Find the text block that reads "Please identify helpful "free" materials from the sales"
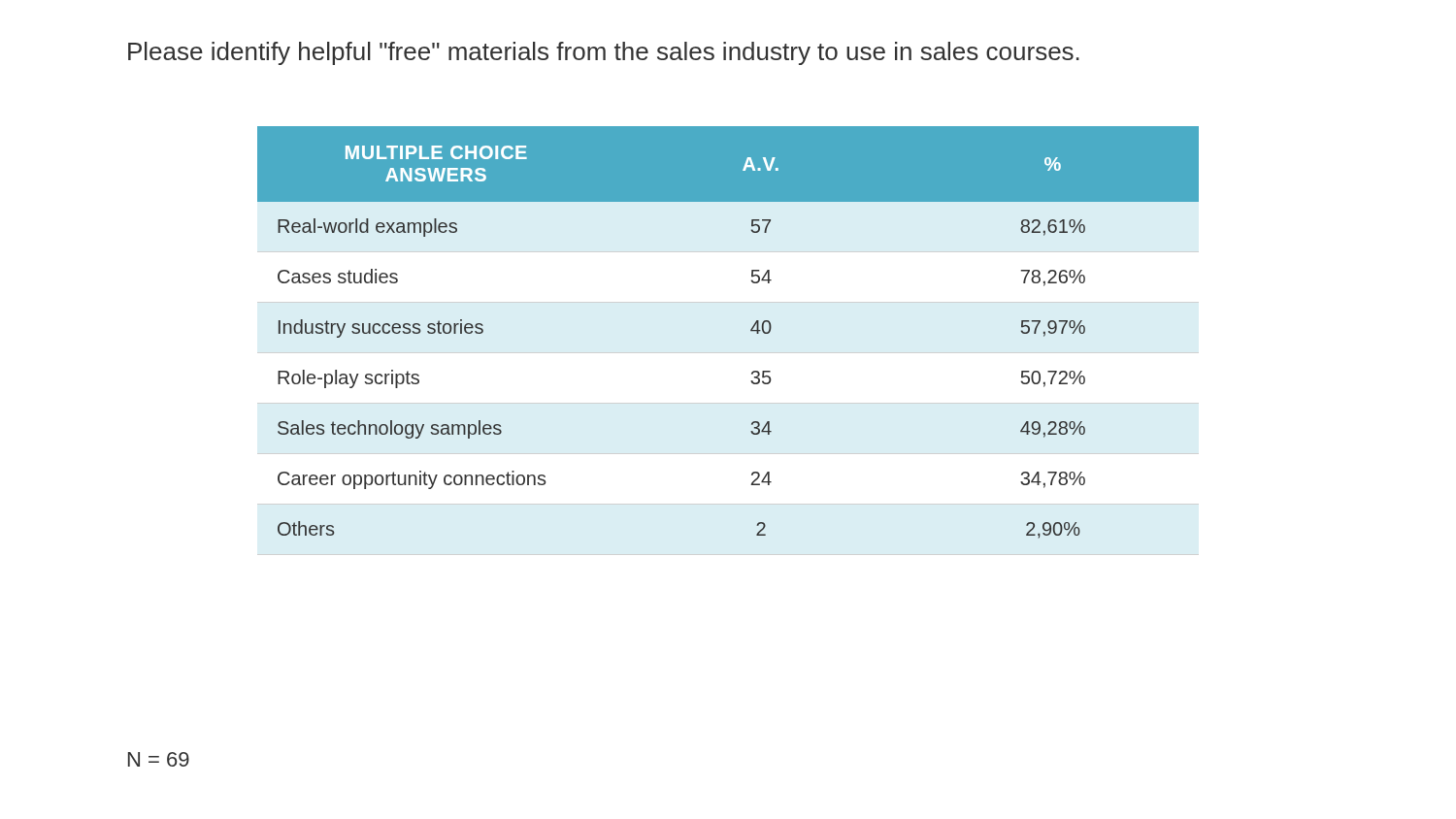The image size is (1456, 819). click(x=604, y=51)
